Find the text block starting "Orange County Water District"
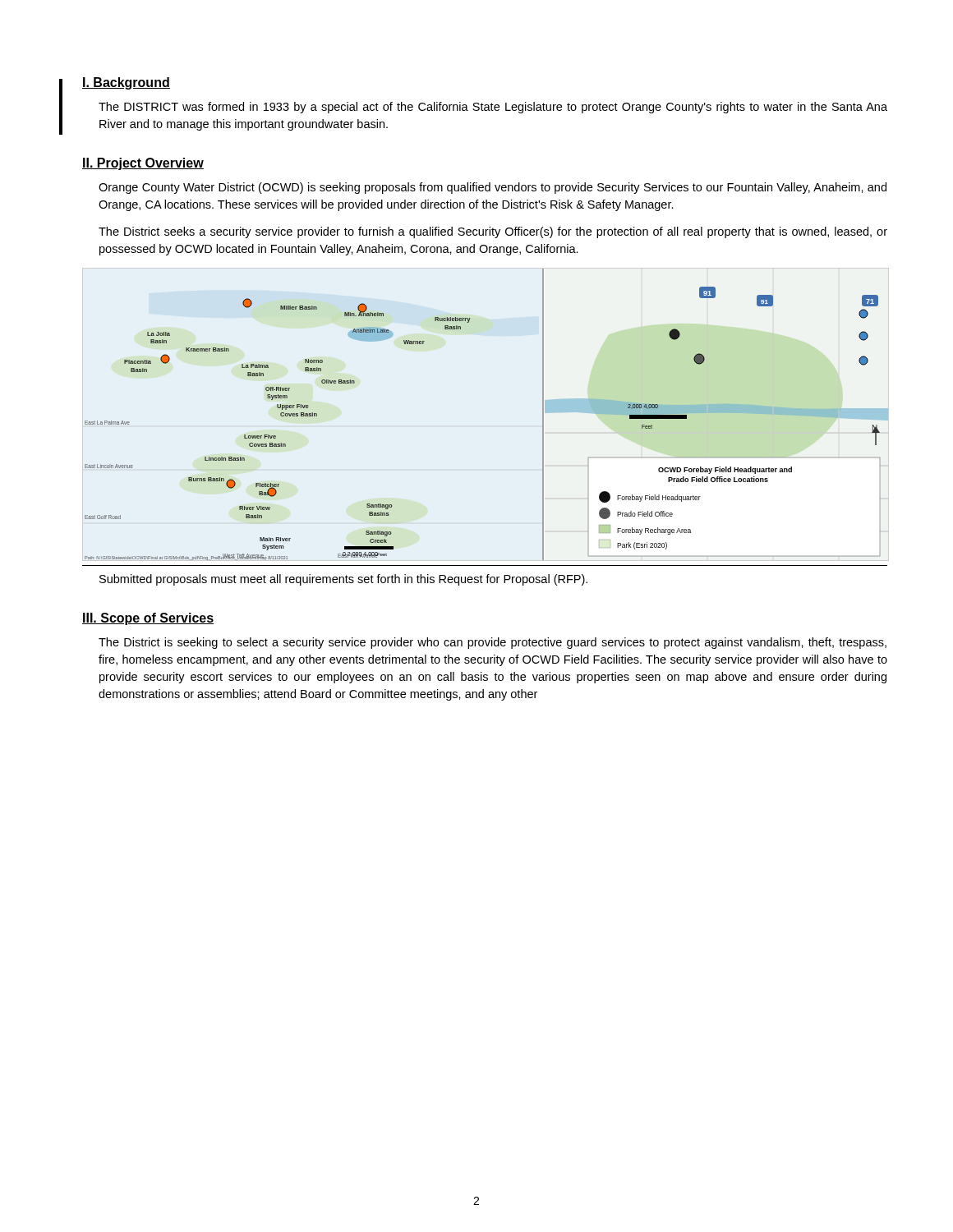The width and height of the screenshot is (953, 1232). [x=493, y=196]
